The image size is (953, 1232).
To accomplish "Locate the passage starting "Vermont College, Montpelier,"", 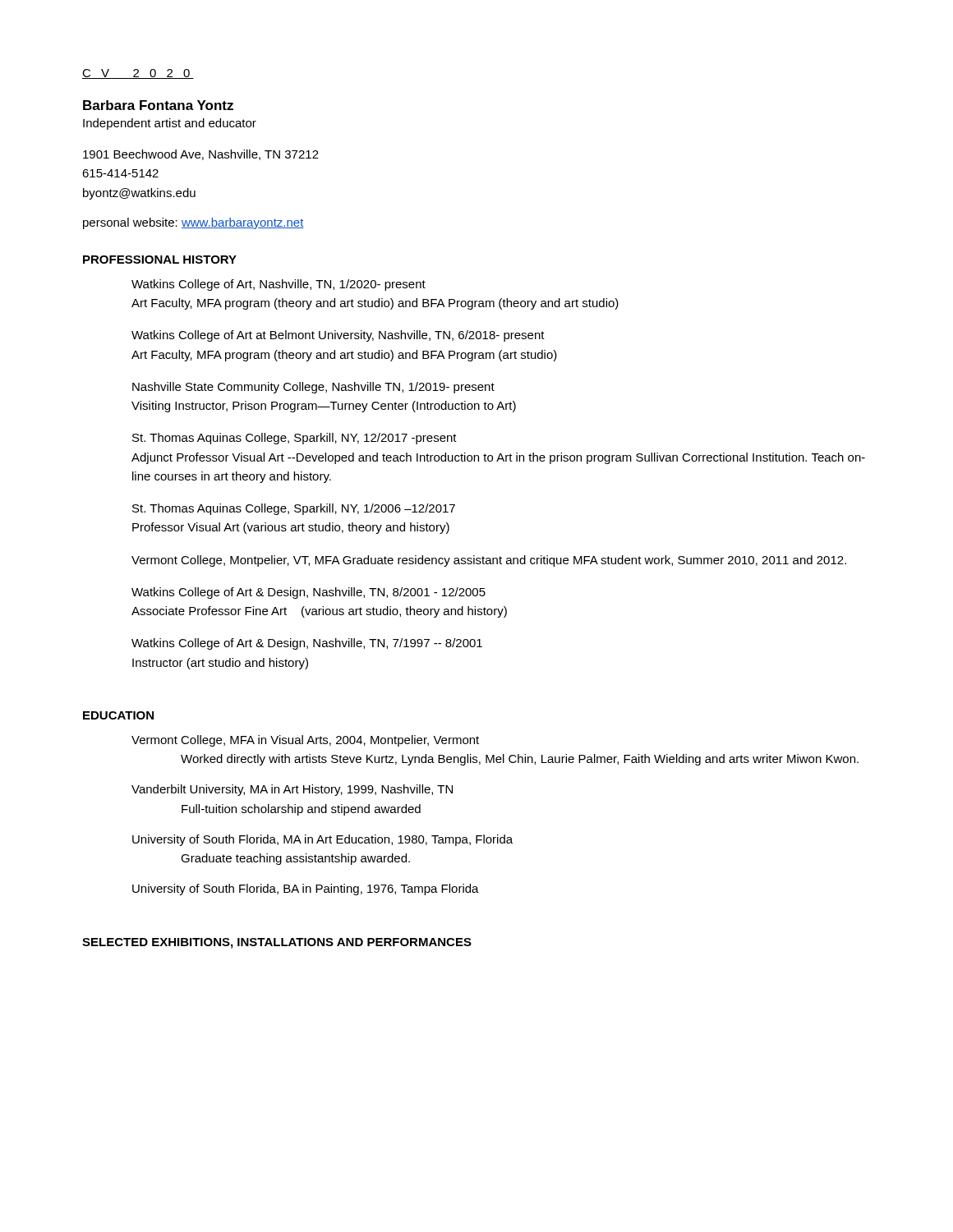I will click(x=489, y=559).
